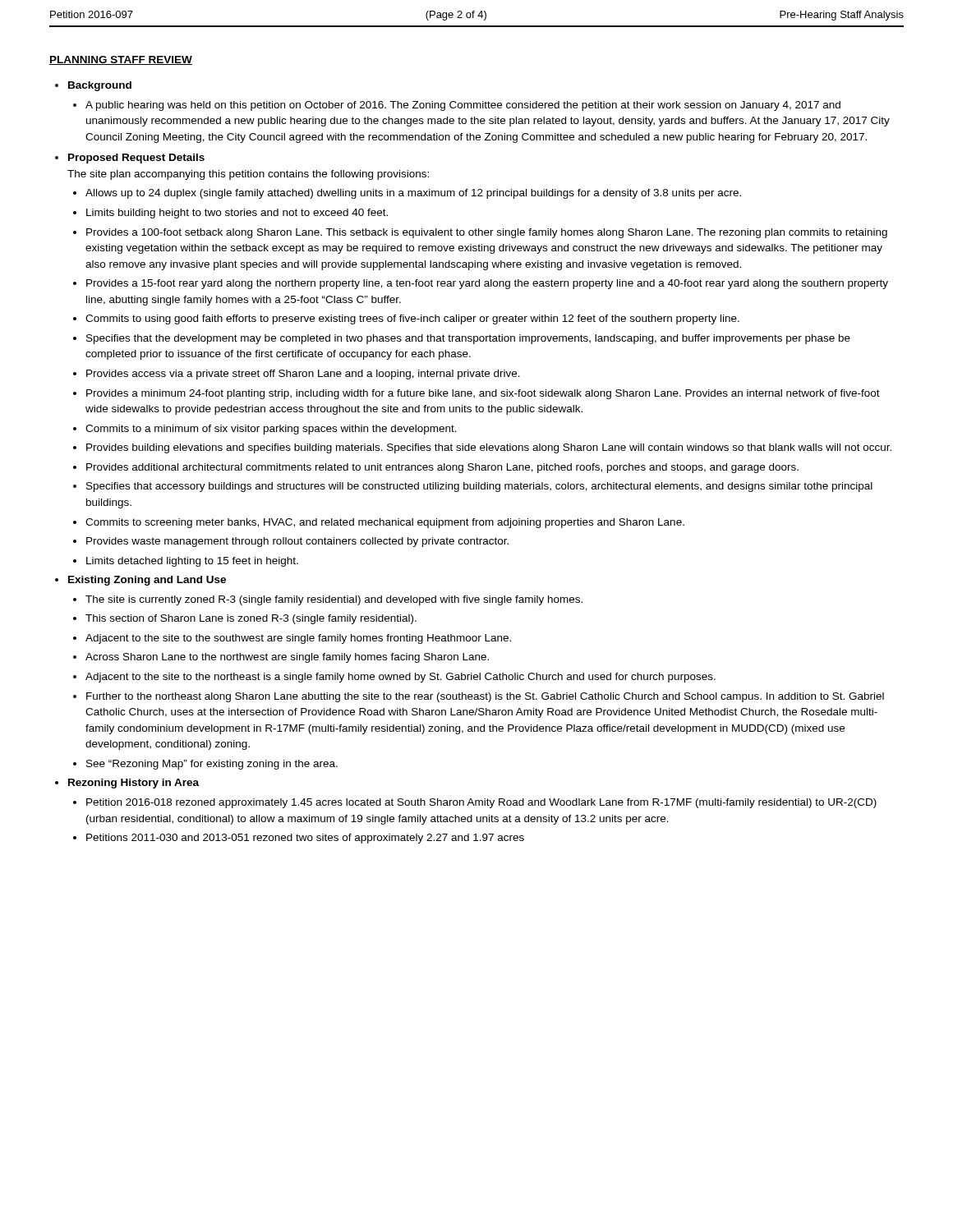Screen dimensions: 1232x953
Task: Find the text block that says "The site plan accompanying this petition contains the"
Action: tap(249, 174)
